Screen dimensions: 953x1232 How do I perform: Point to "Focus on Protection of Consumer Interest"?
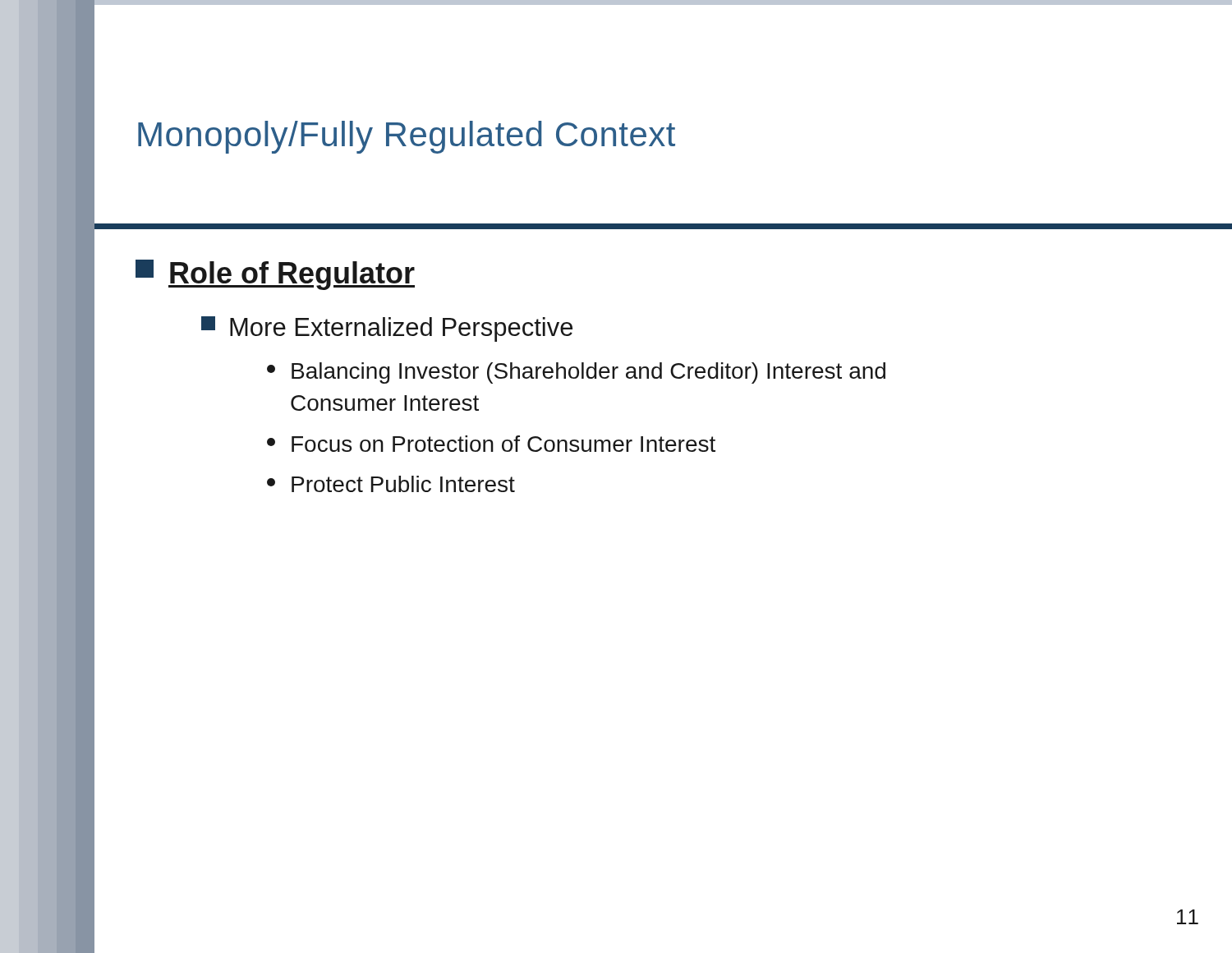[503, 444]
